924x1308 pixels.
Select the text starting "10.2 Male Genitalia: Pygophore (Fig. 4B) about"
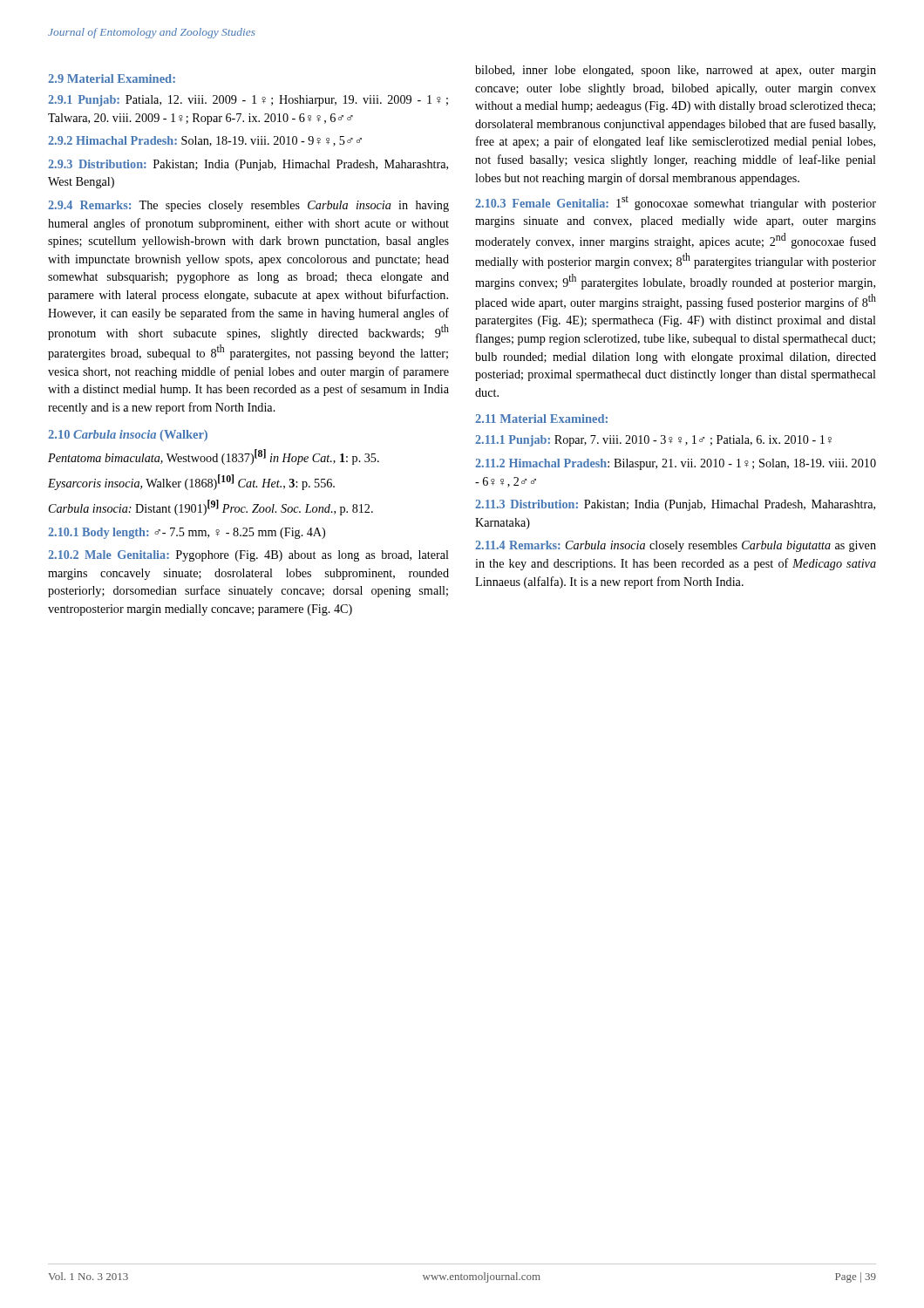pos(248,582)
